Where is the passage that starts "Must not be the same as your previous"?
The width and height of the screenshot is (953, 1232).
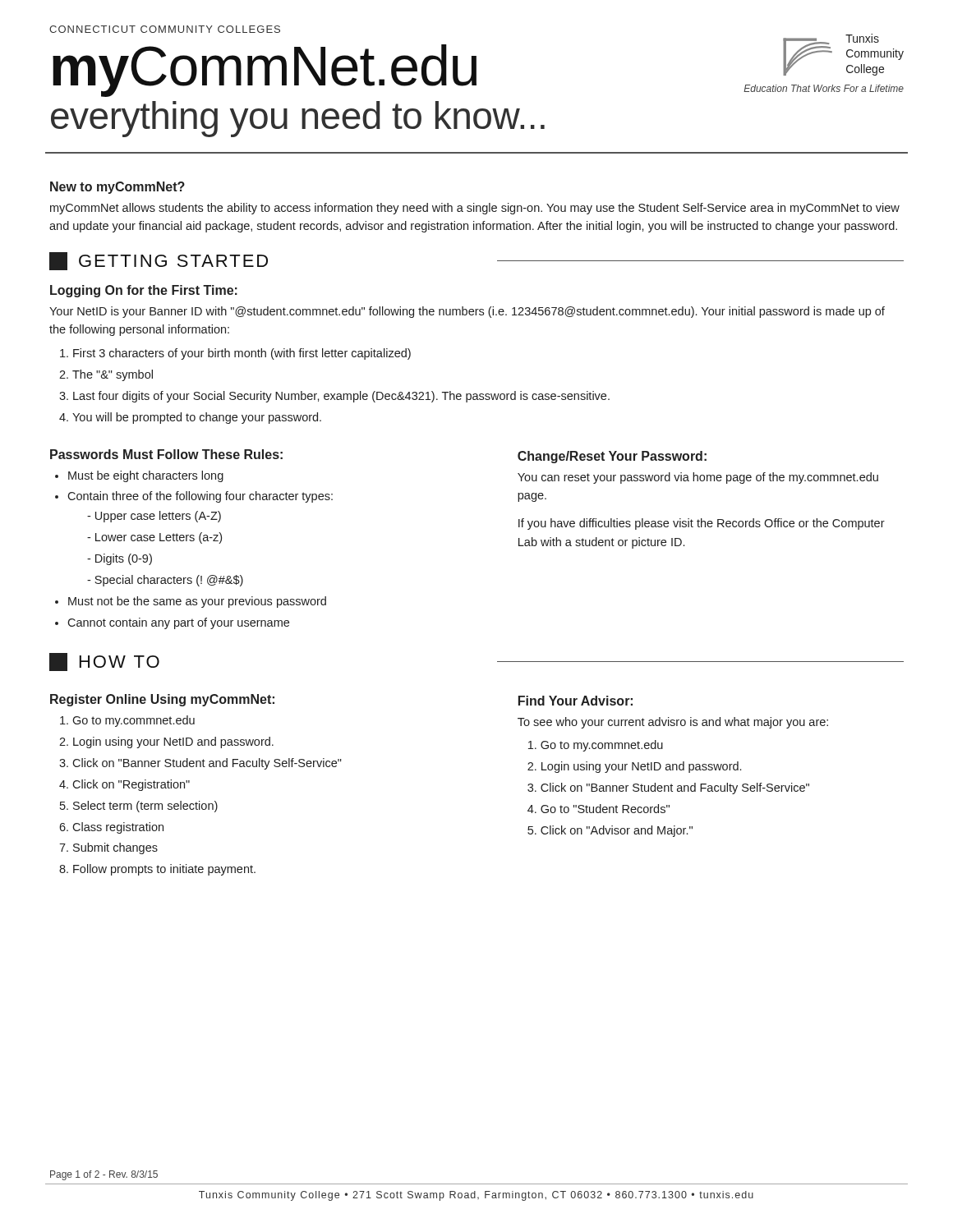[x=197, y=601]
